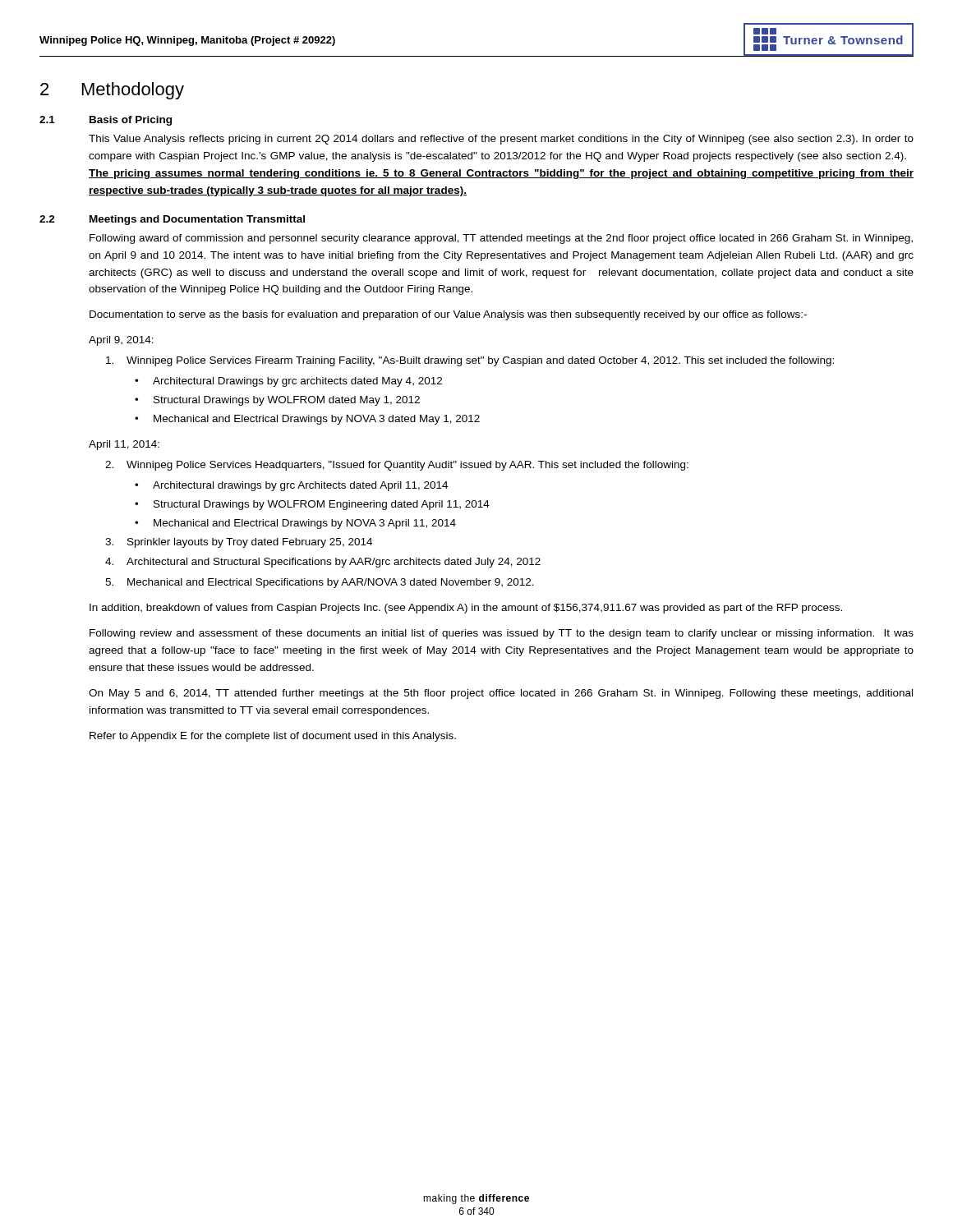Find the block starting "• Architectural Drawings by grc architects dated May"

[289, 382]
